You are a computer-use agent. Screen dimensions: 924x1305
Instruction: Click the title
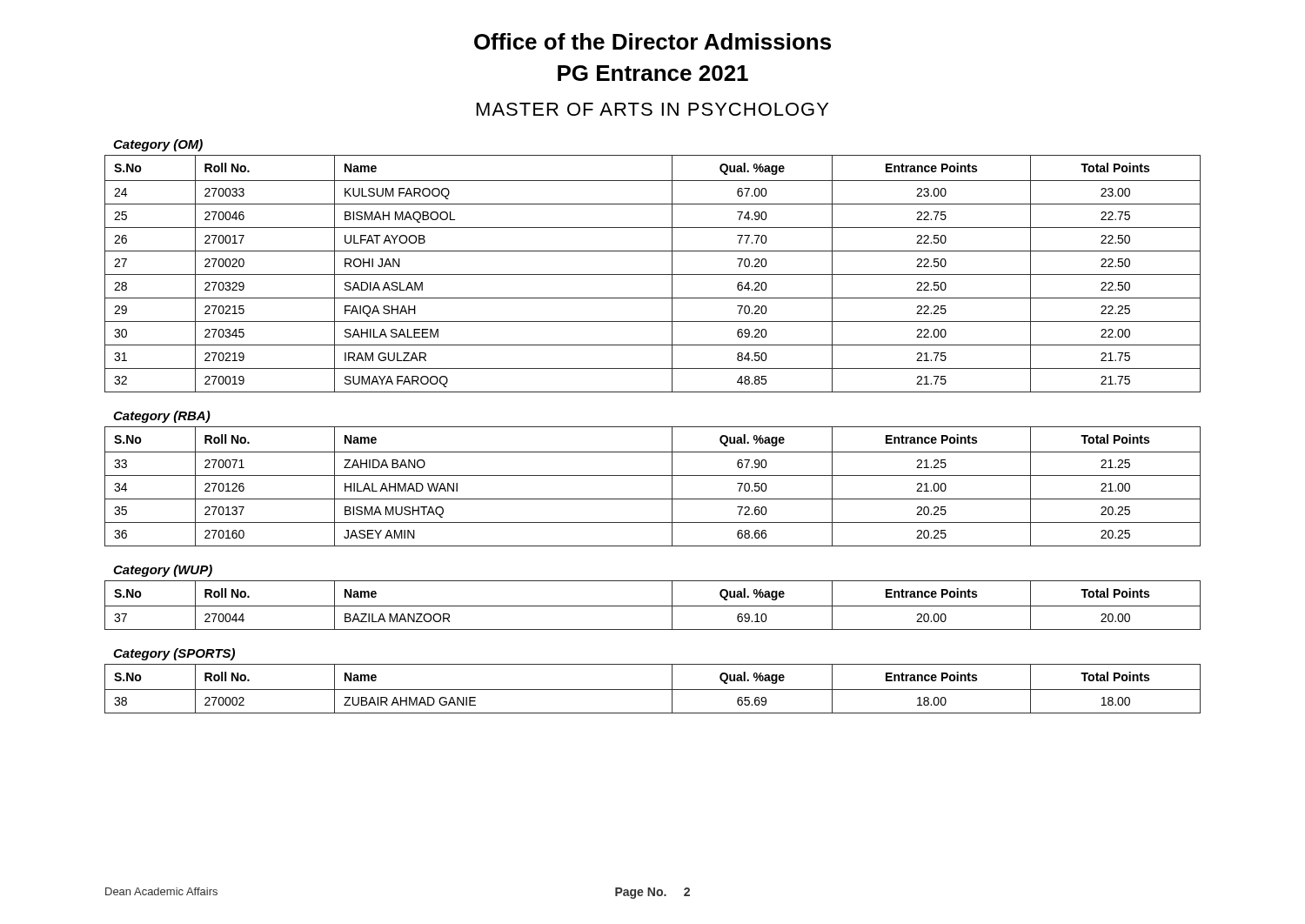[652, 58]
